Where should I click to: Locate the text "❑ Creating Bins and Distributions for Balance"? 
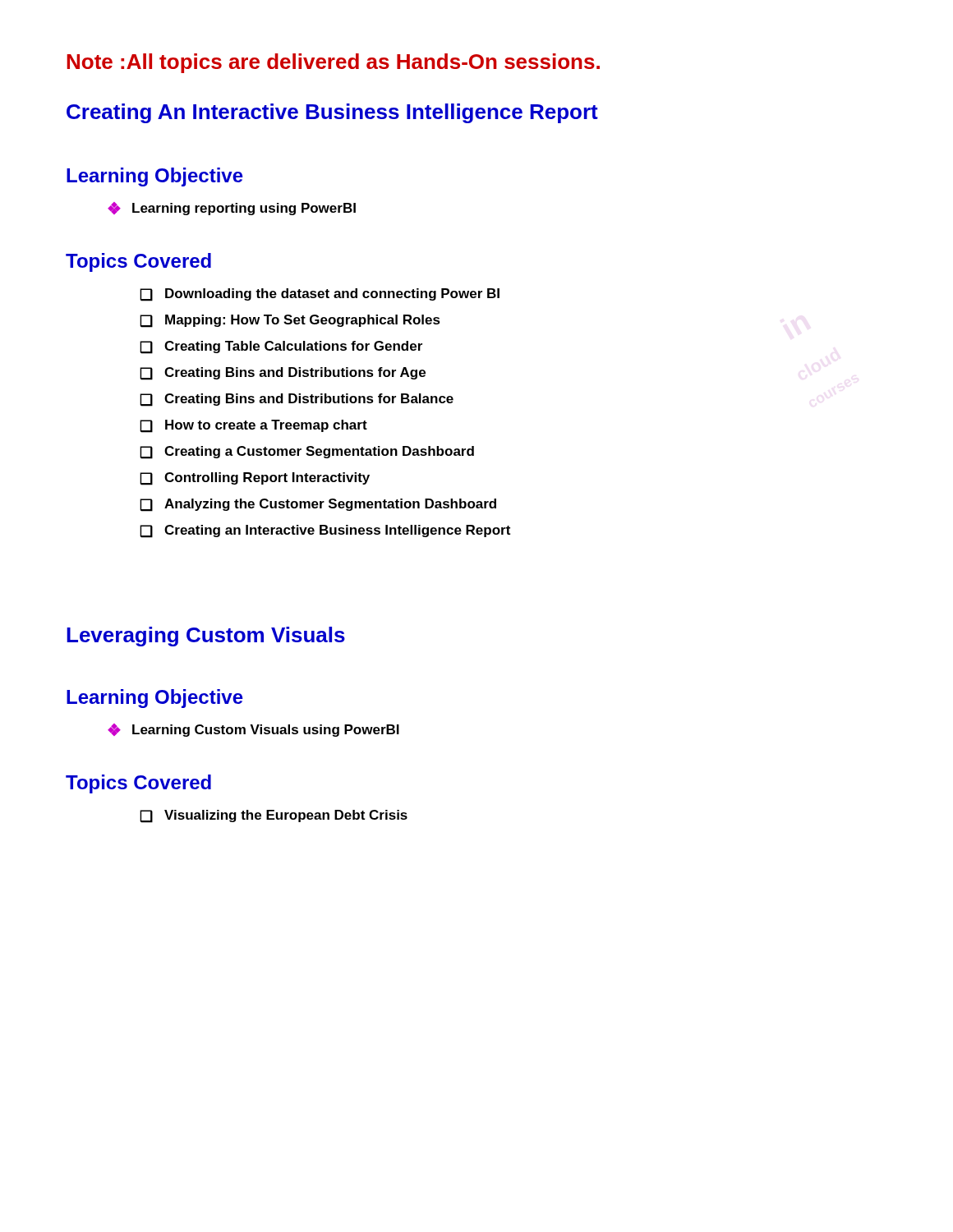(297, 400)
